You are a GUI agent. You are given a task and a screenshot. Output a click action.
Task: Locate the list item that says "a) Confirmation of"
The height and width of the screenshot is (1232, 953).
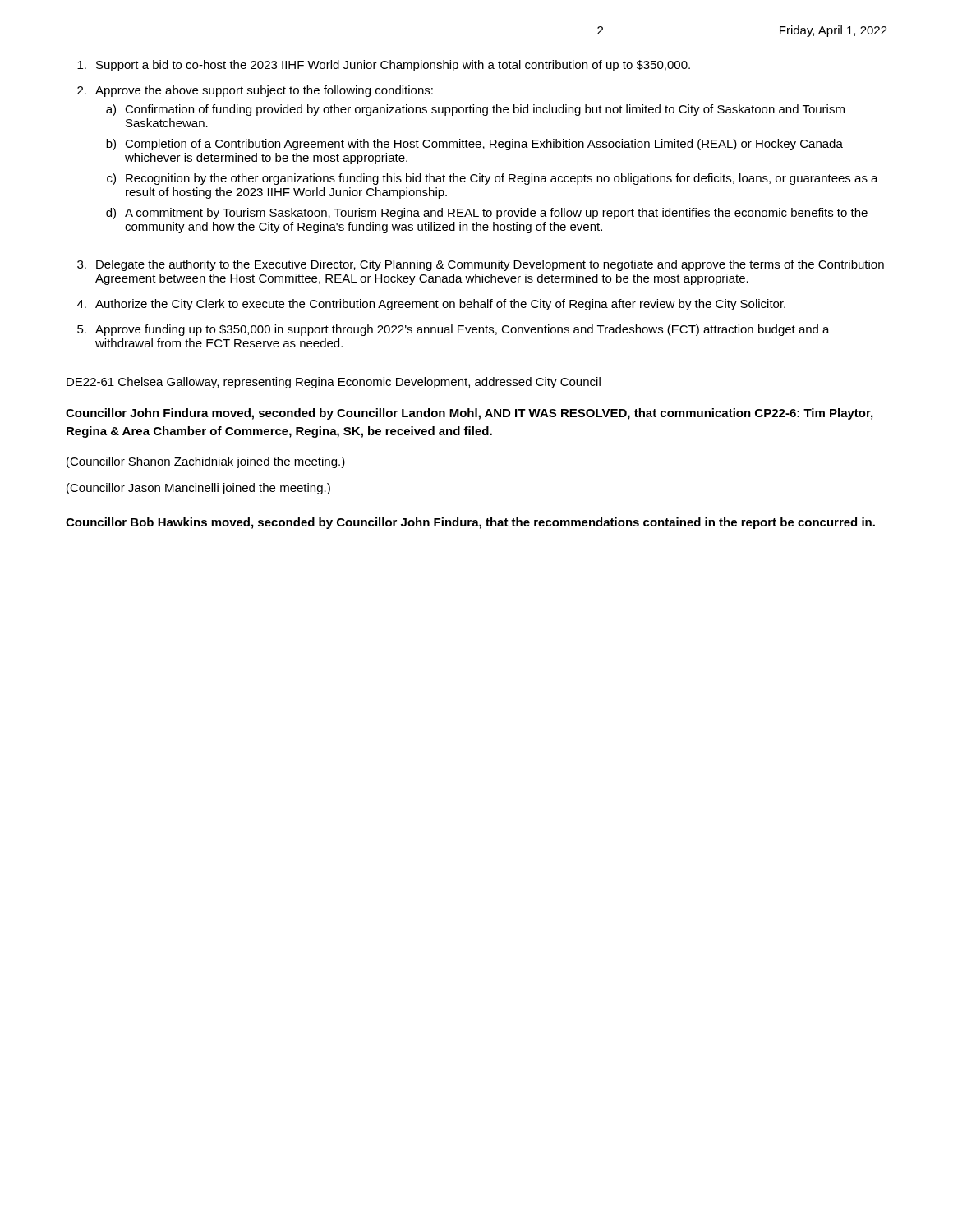click(491, 116)
